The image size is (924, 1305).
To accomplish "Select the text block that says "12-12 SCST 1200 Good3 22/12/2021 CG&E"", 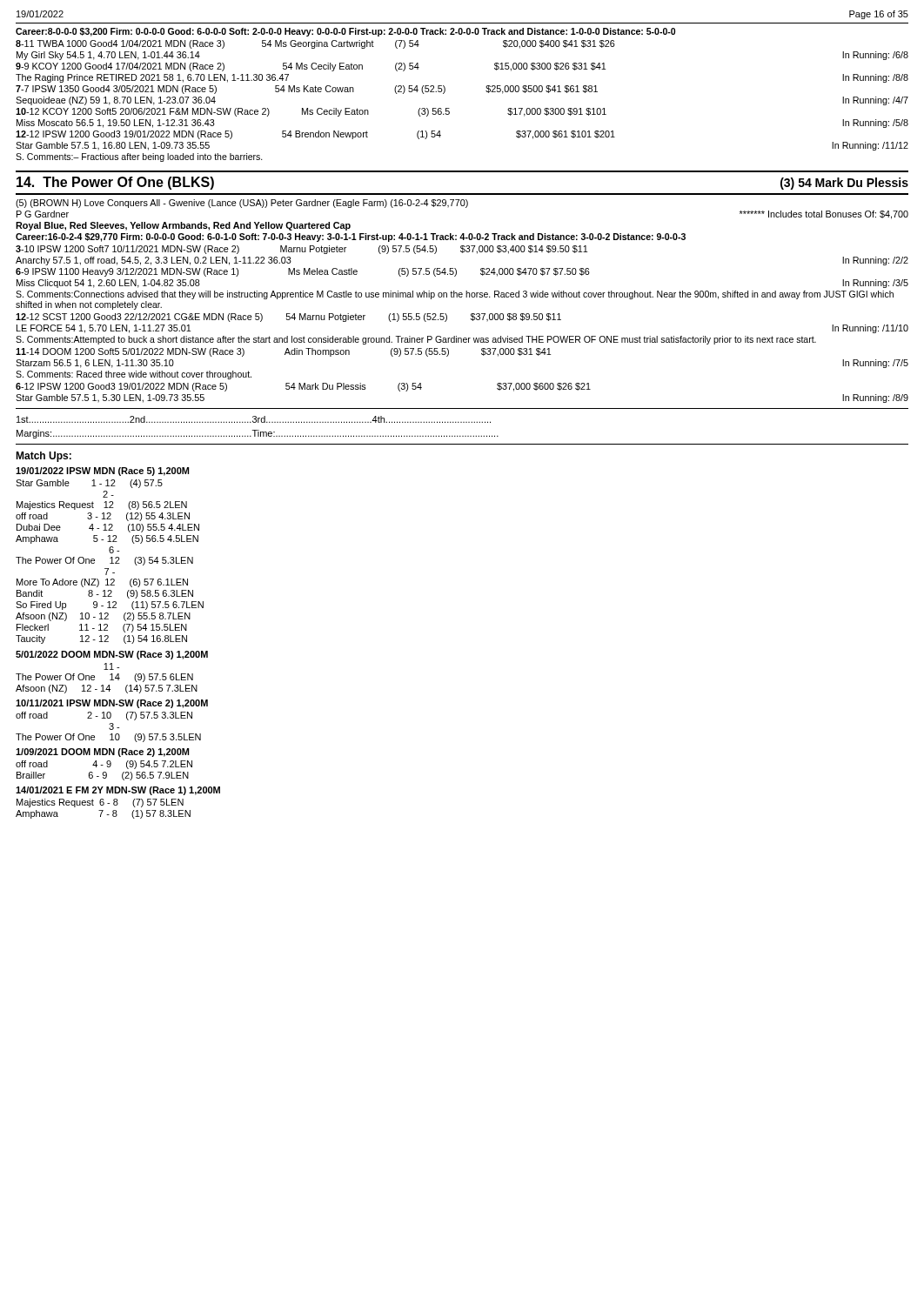I will coord(289,317).
